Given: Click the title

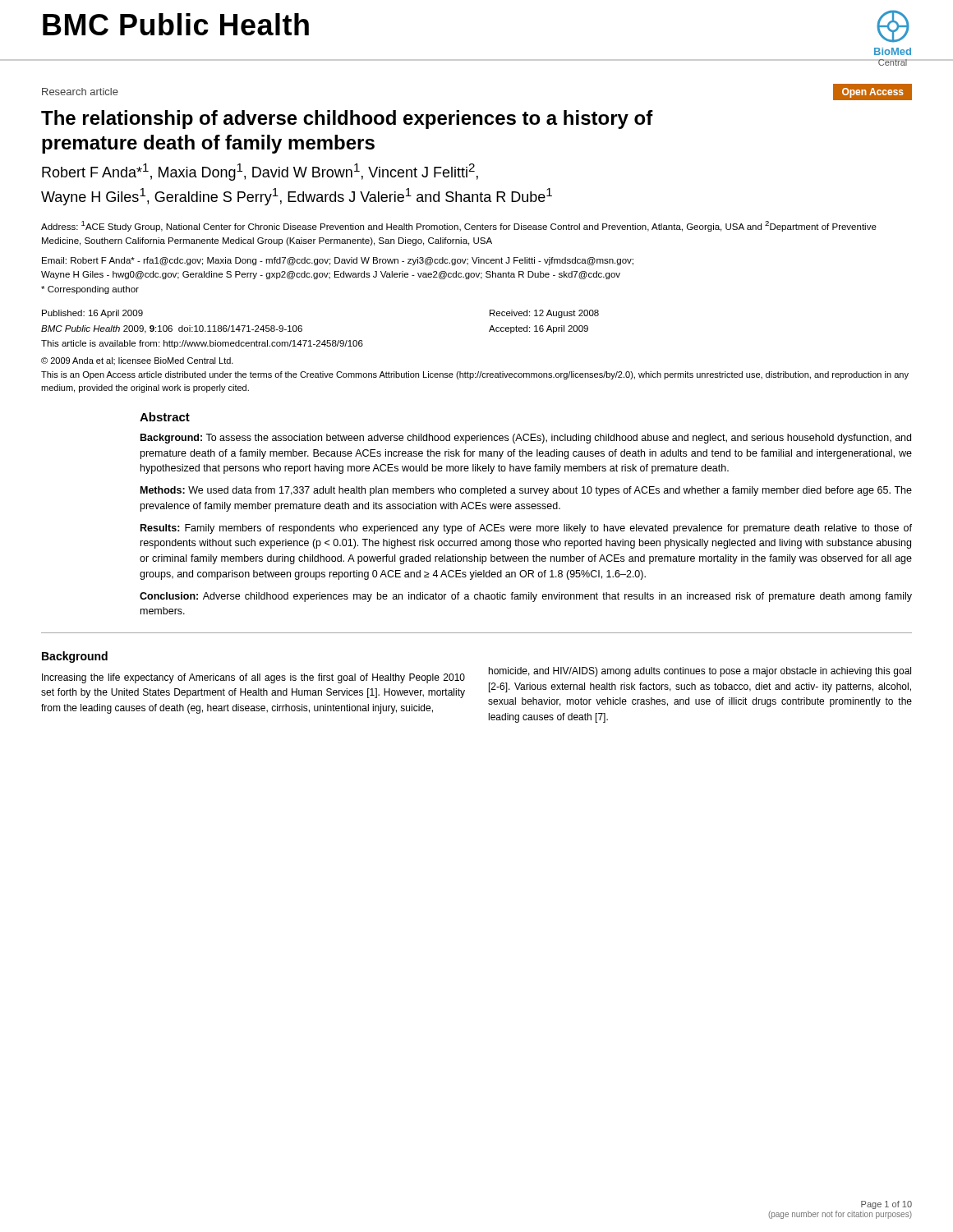Looking at the screenshot, I should coord(347,130).
